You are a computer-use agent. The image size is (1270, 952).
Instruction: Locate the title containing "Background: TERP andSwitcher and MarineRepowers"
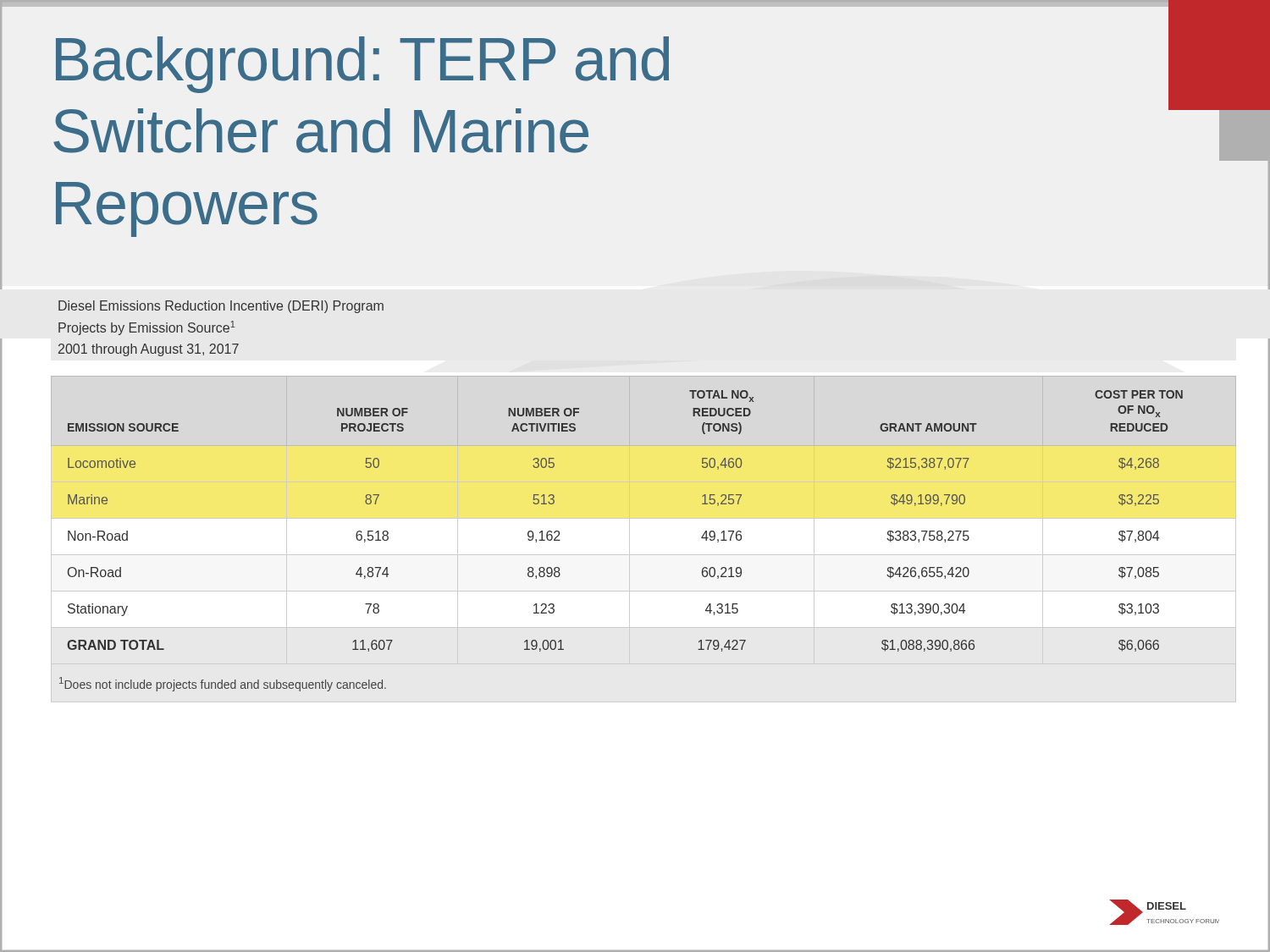coord(361,131)
